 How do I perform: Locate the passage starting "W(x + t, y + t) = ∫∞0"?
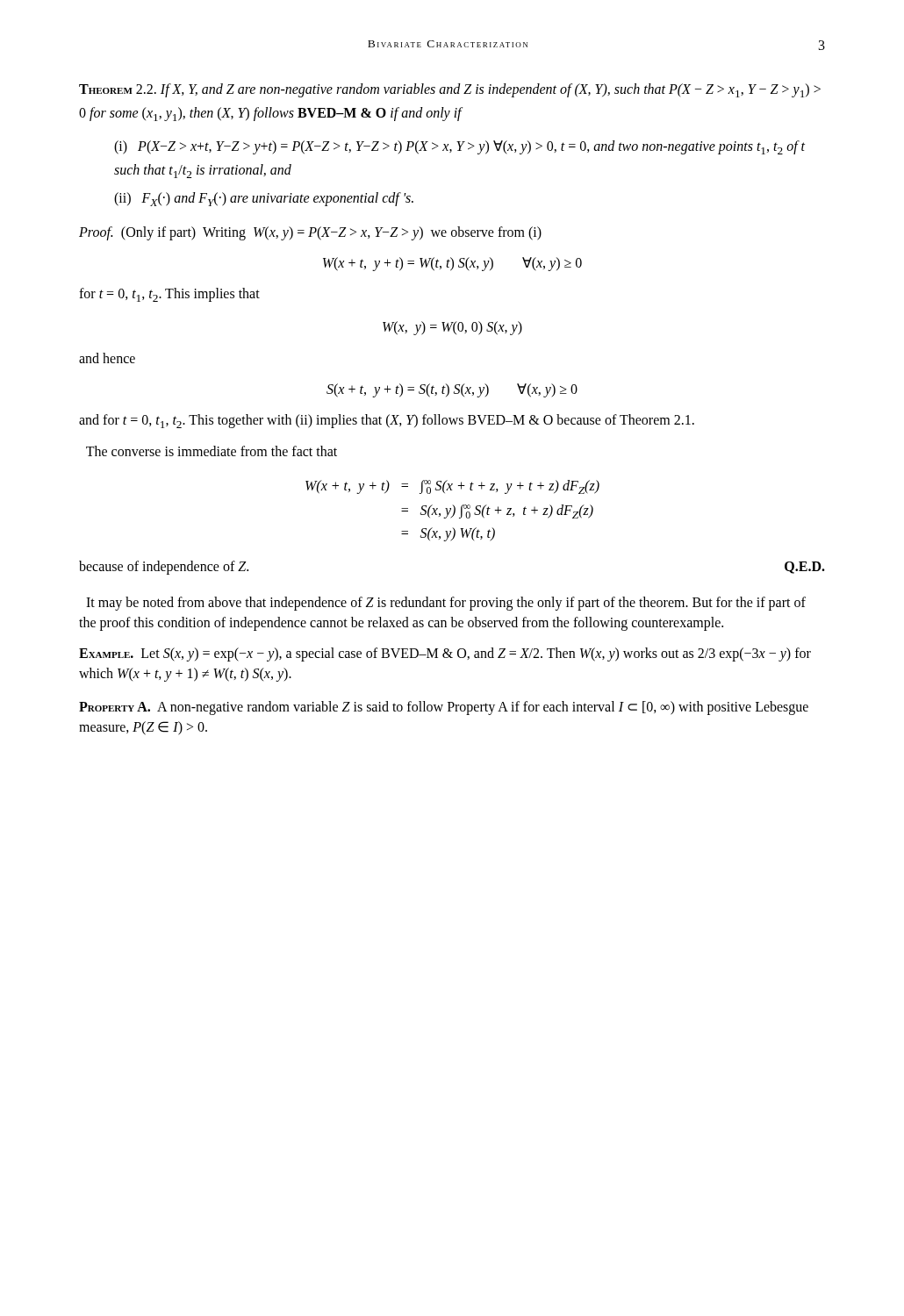pyautogui.click(x=452, y=509)
